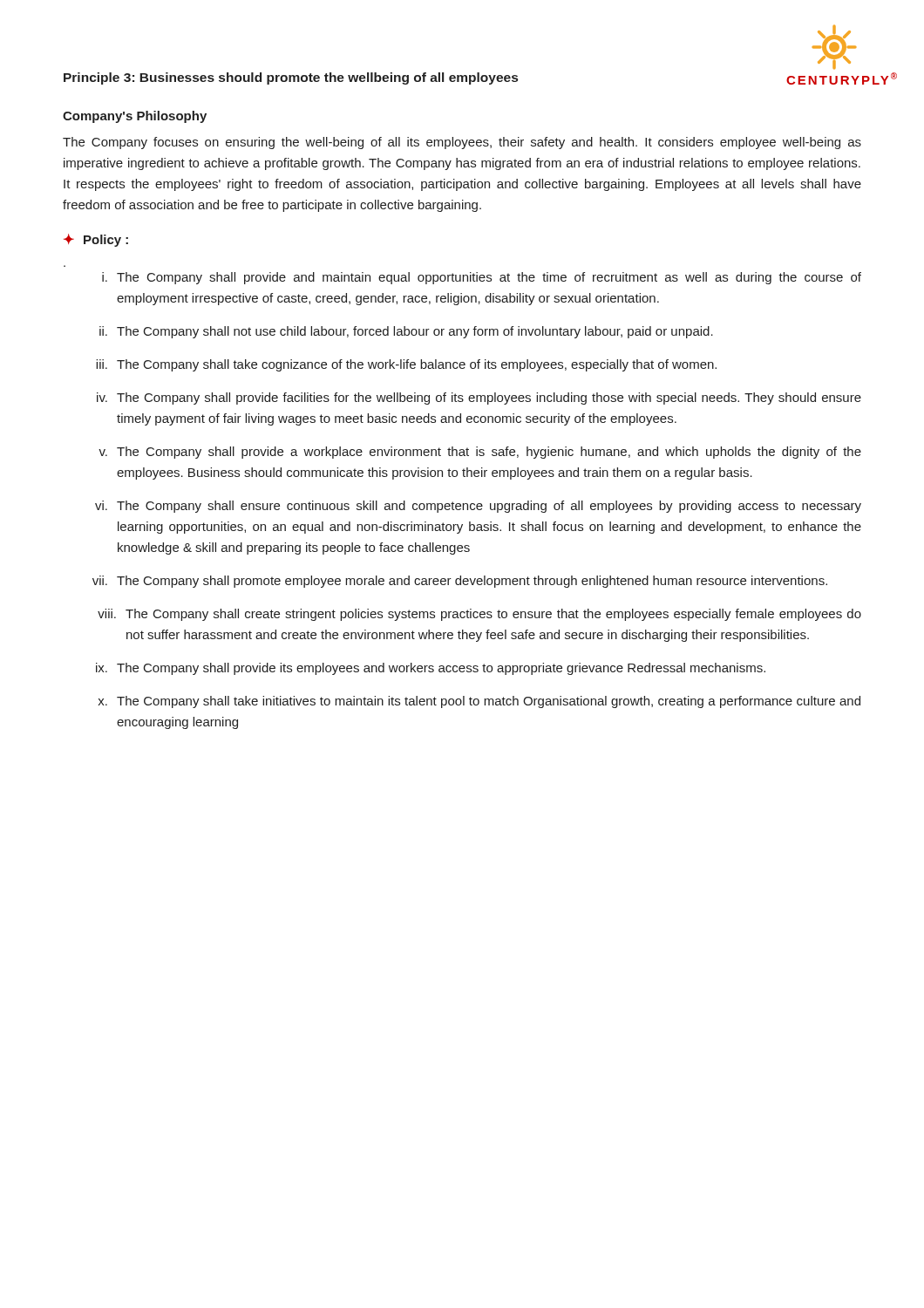Locate the passage starting "Principle 3: Businesses should promote the wellbeing of"
924x1308 pixels.
tap(291, 77)
